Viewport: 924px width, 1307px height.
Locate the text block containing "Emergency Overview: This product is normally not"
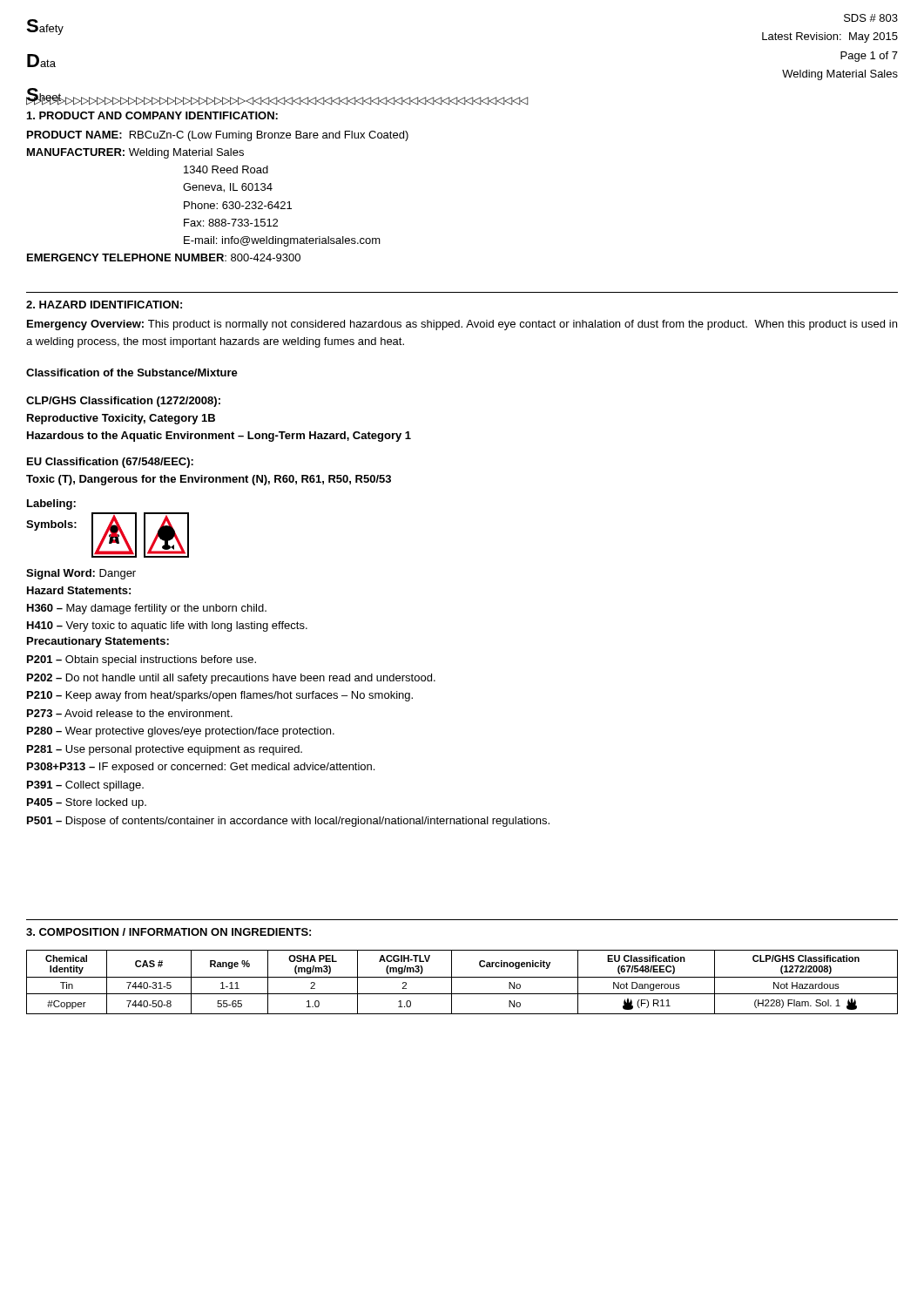[462, 332]
